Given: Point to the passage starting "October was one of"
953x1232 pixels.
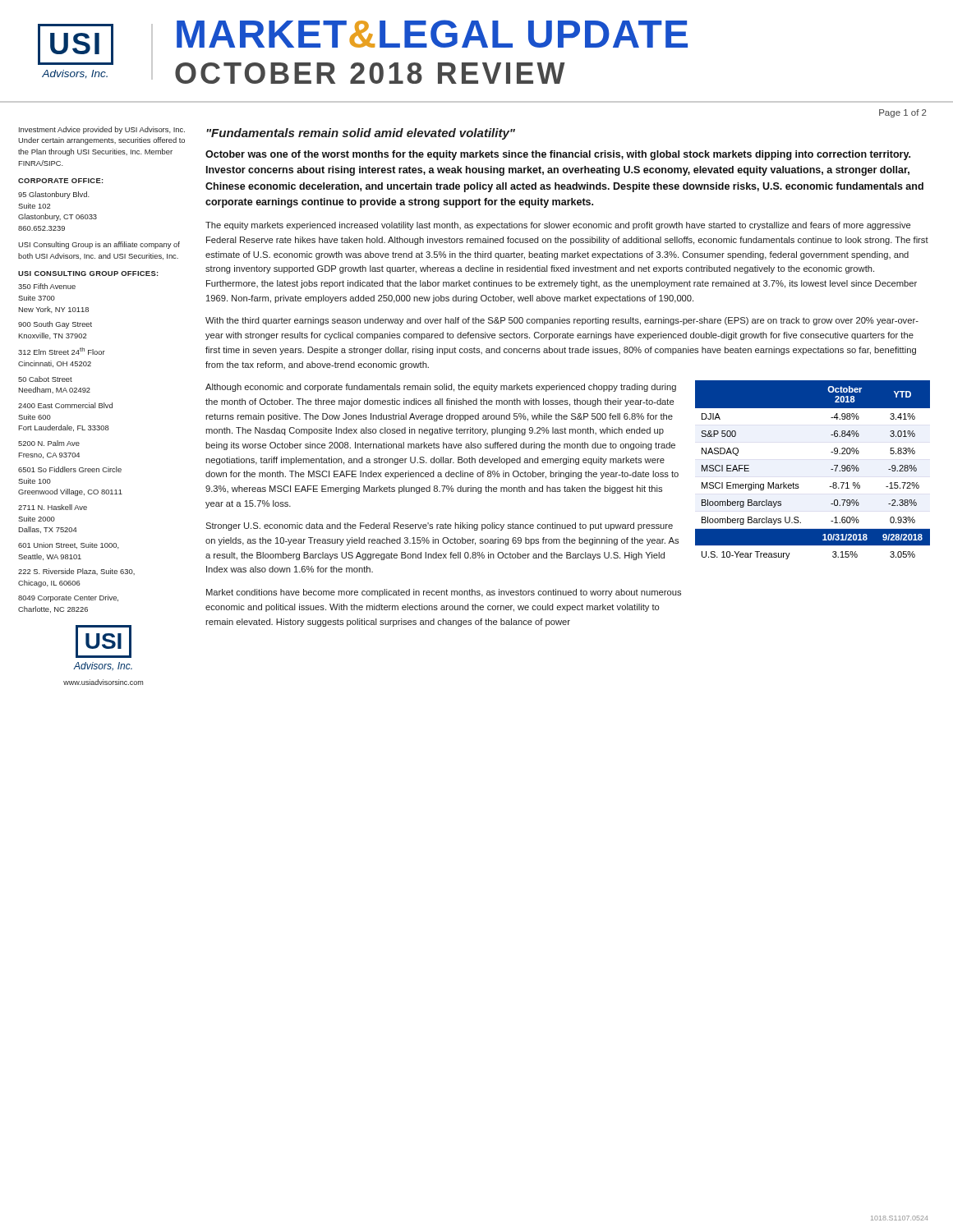Looking at the screenshot, I should pos(565,178).
